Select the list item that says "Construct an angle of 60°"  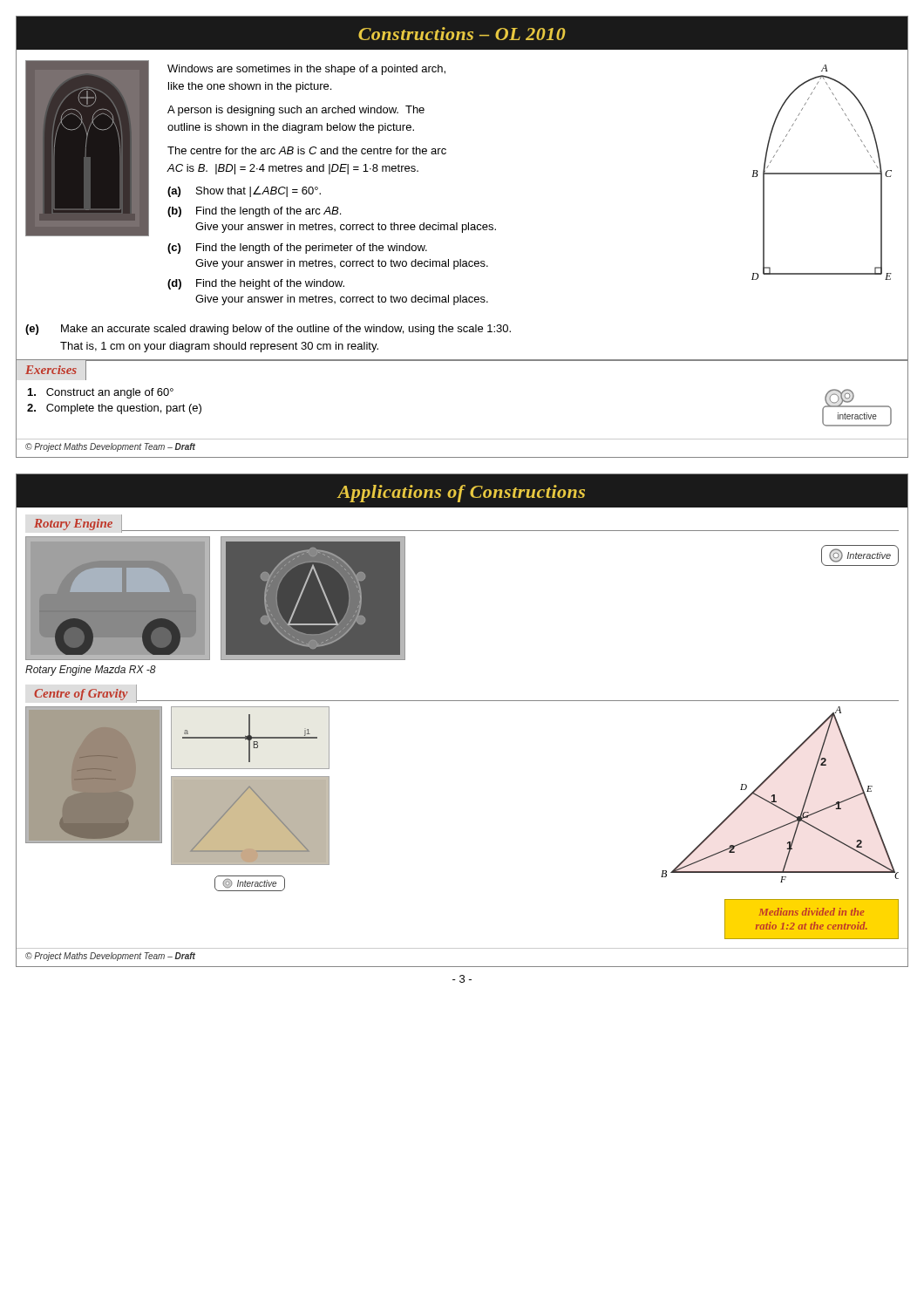(100, 392)
